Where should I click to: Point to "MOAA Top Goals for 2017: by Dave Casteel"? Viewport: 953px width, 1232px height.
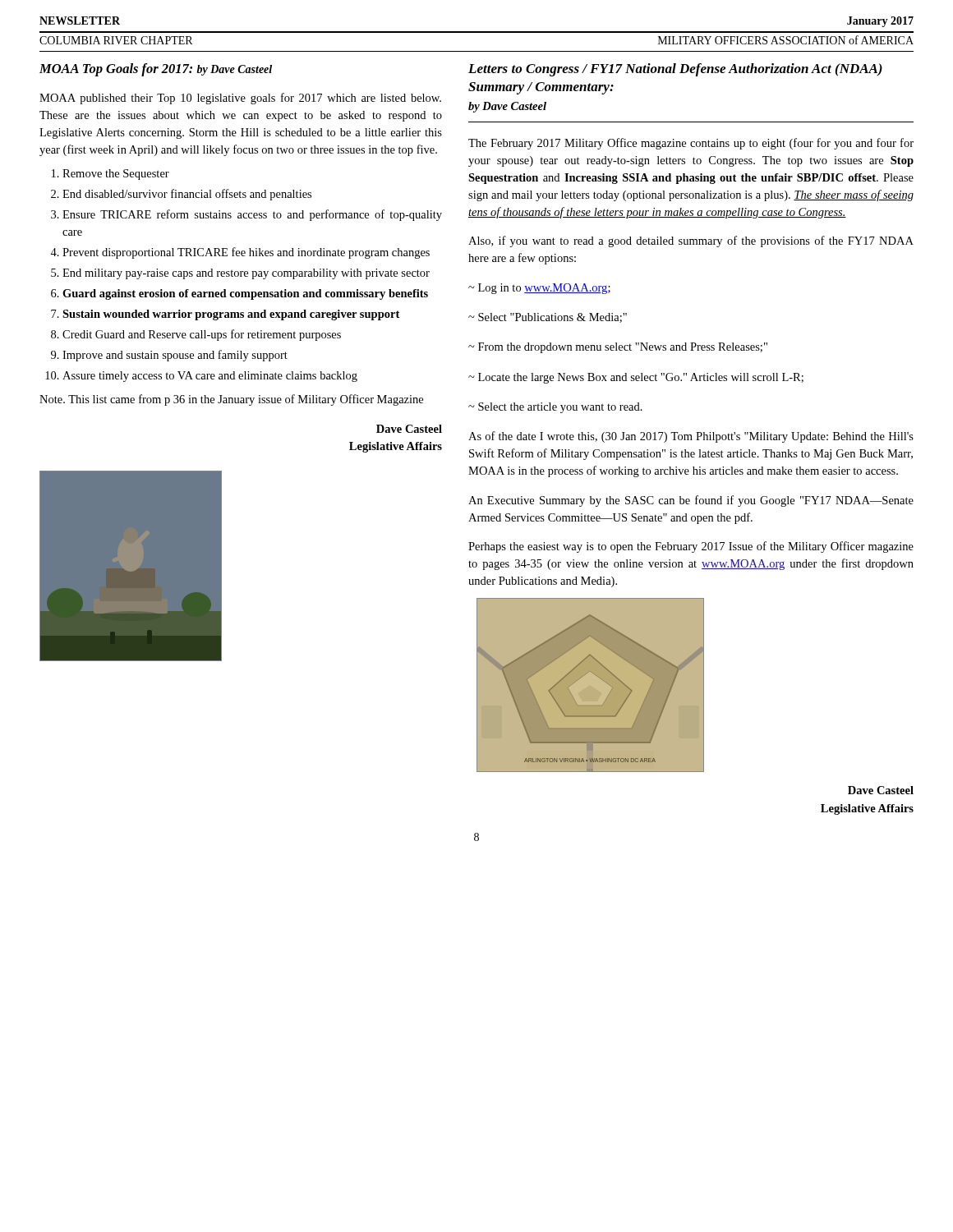pos(241,69)
